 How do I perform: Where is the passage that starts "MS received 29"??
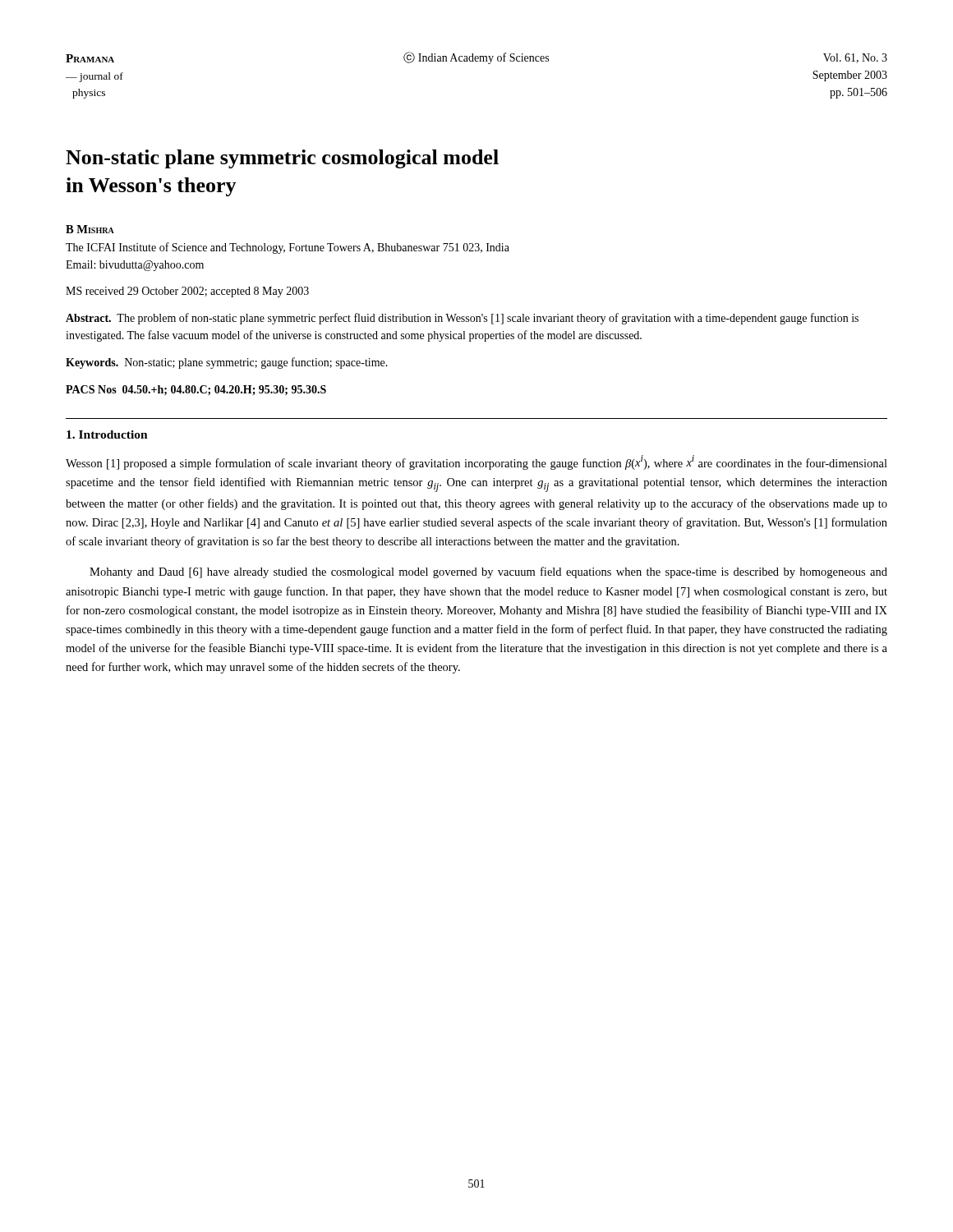187,291
